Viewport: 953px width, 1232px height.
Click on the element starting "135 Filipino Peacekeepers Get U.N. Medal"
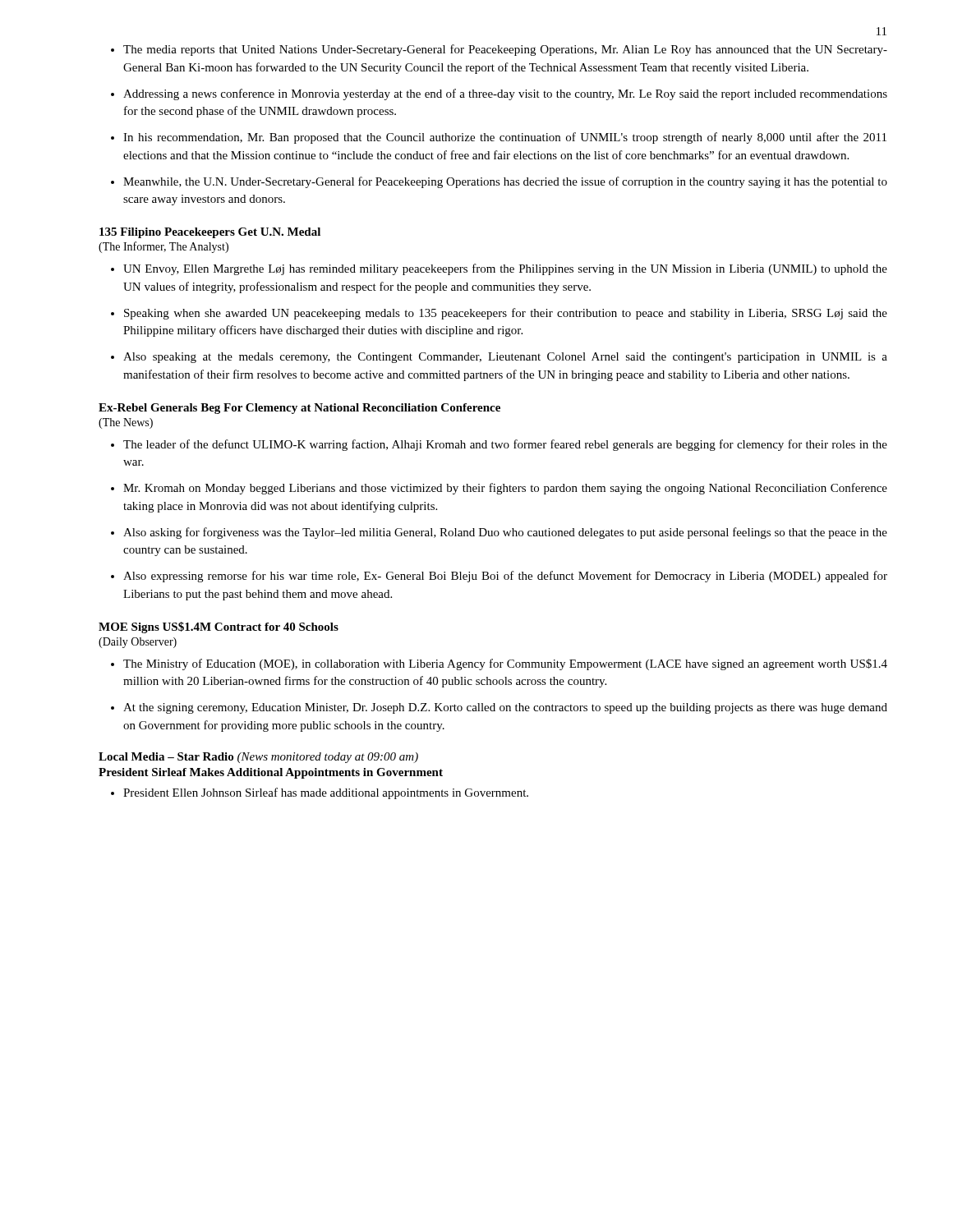210,232
